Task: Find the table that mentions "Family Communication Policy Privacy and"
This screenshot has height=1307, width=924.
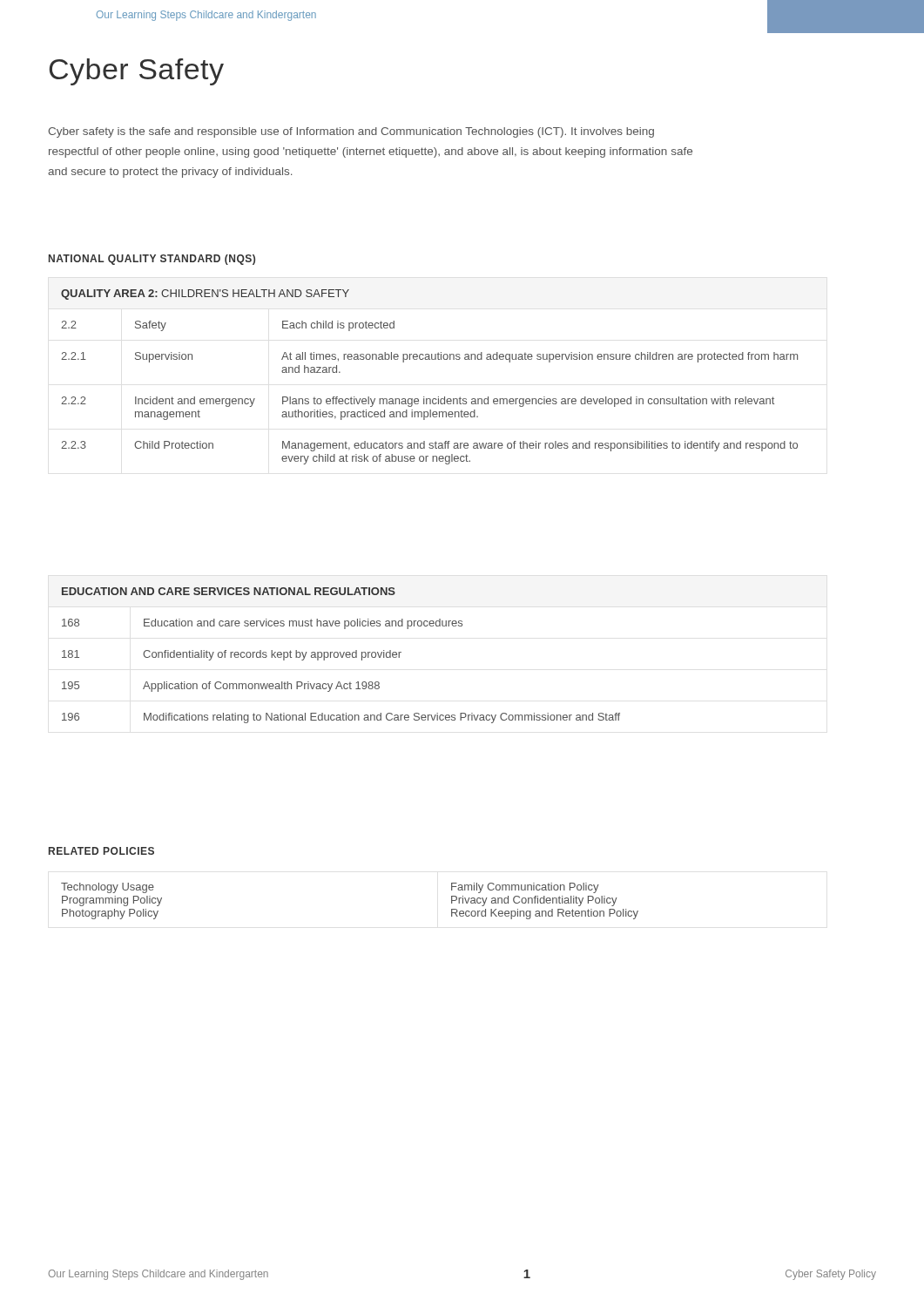Action: tap(438, 900)
